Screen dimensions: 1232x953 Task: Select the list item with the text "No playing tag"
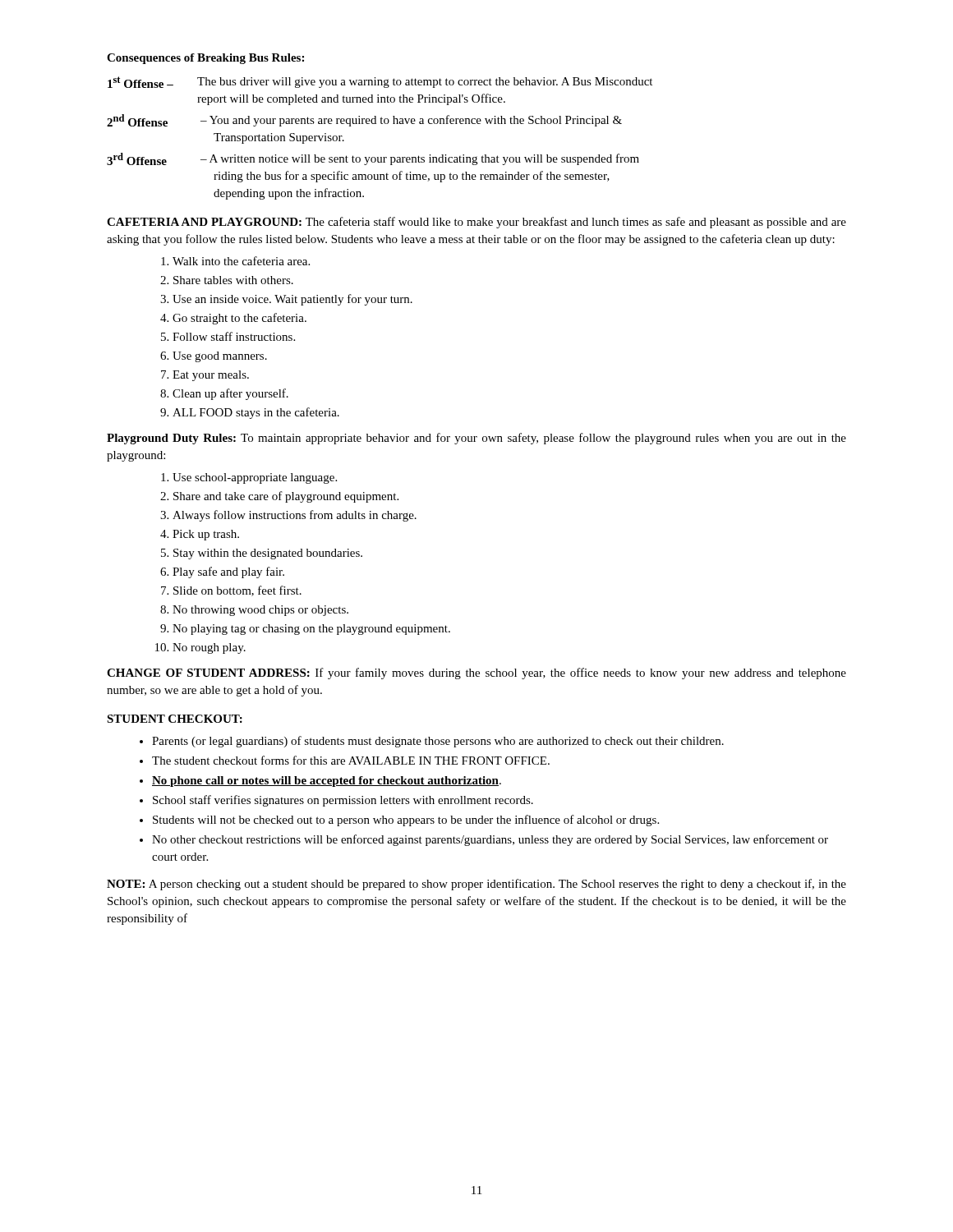(312, 628)
